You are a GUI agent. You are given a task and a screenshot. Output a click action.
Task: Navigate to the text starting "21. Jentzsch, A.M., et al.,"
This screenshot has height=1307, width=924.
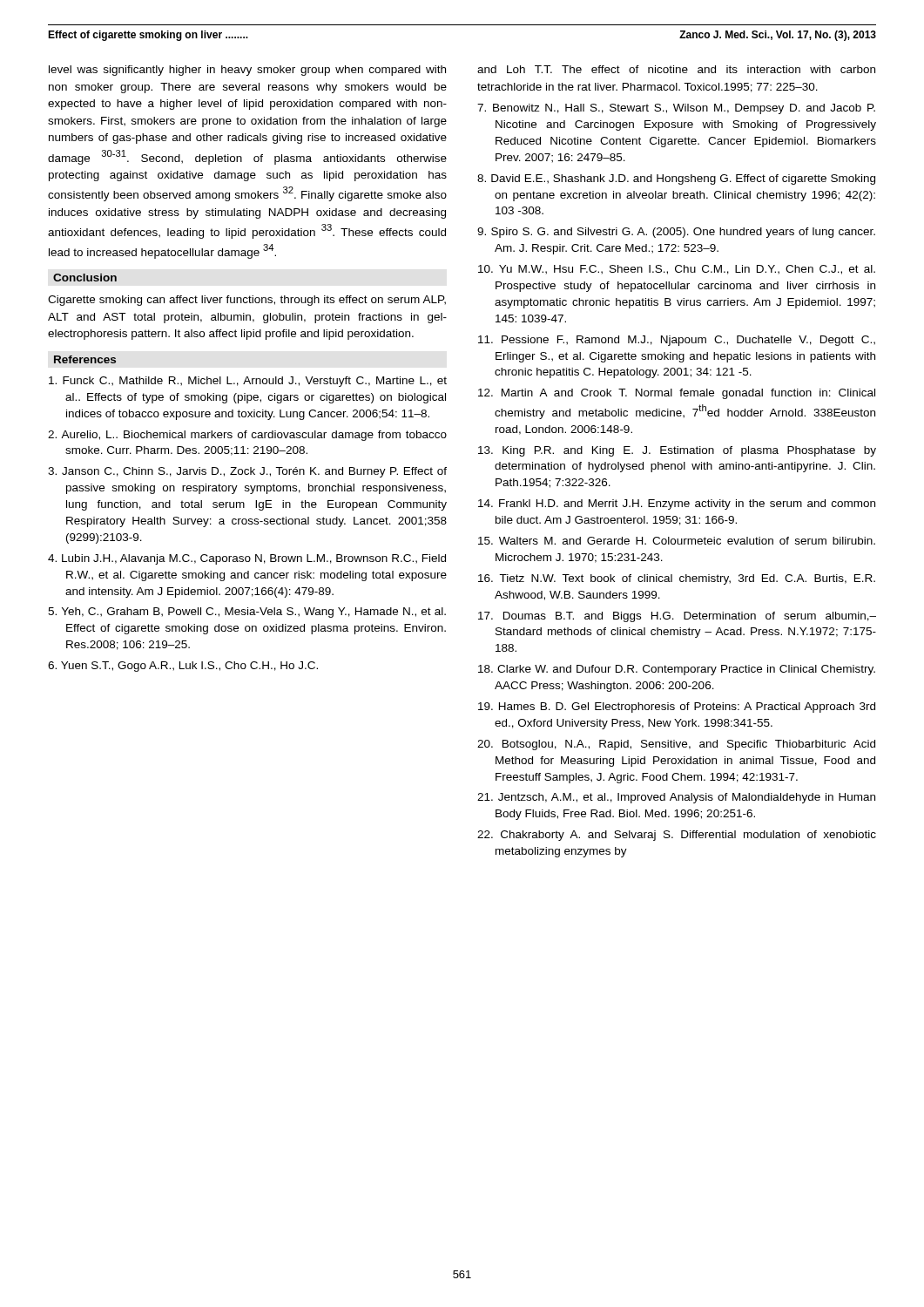(677, 806)
